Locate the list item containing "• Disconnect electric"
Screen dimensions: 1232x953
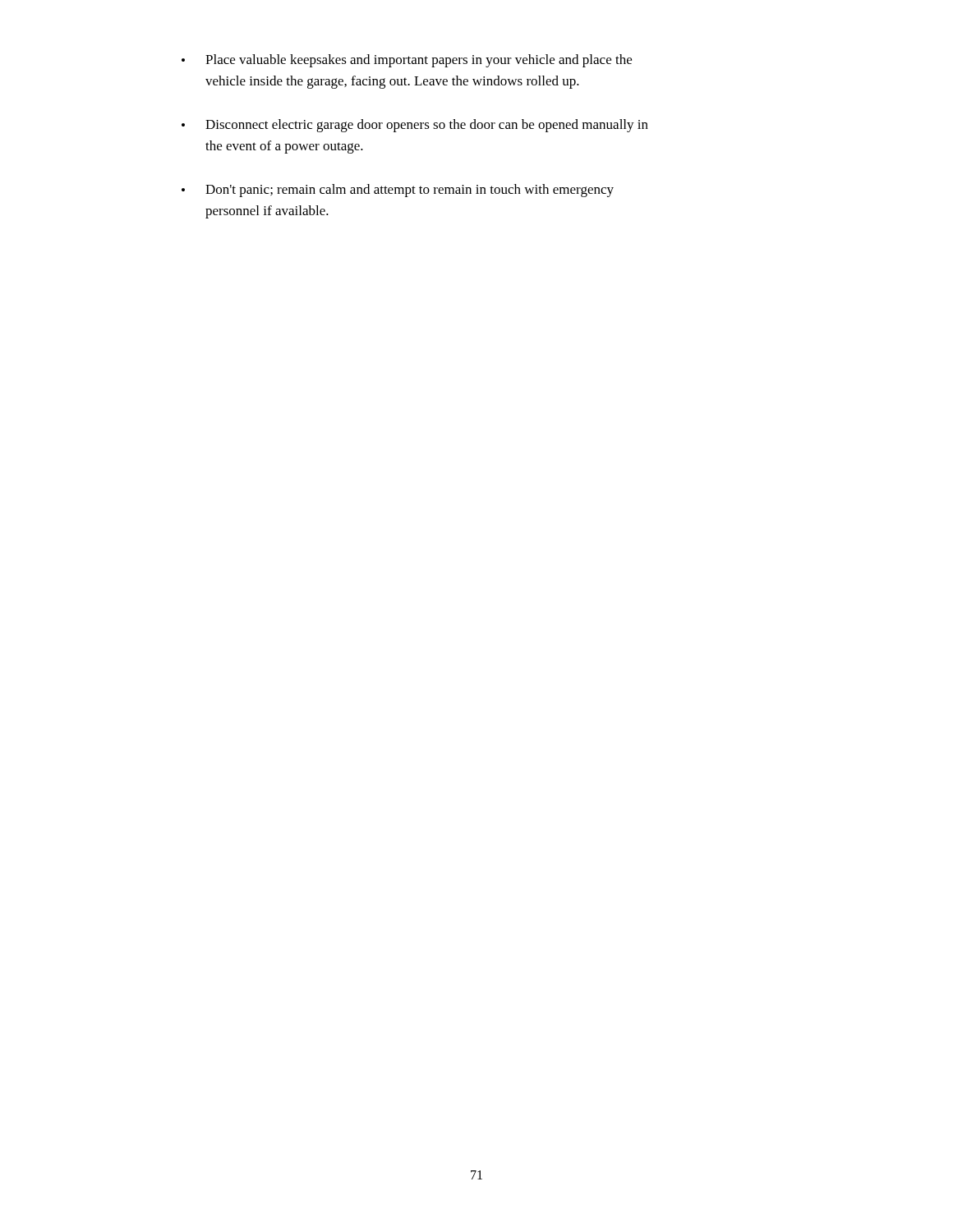pyautogui.click(x=419, y=135)
